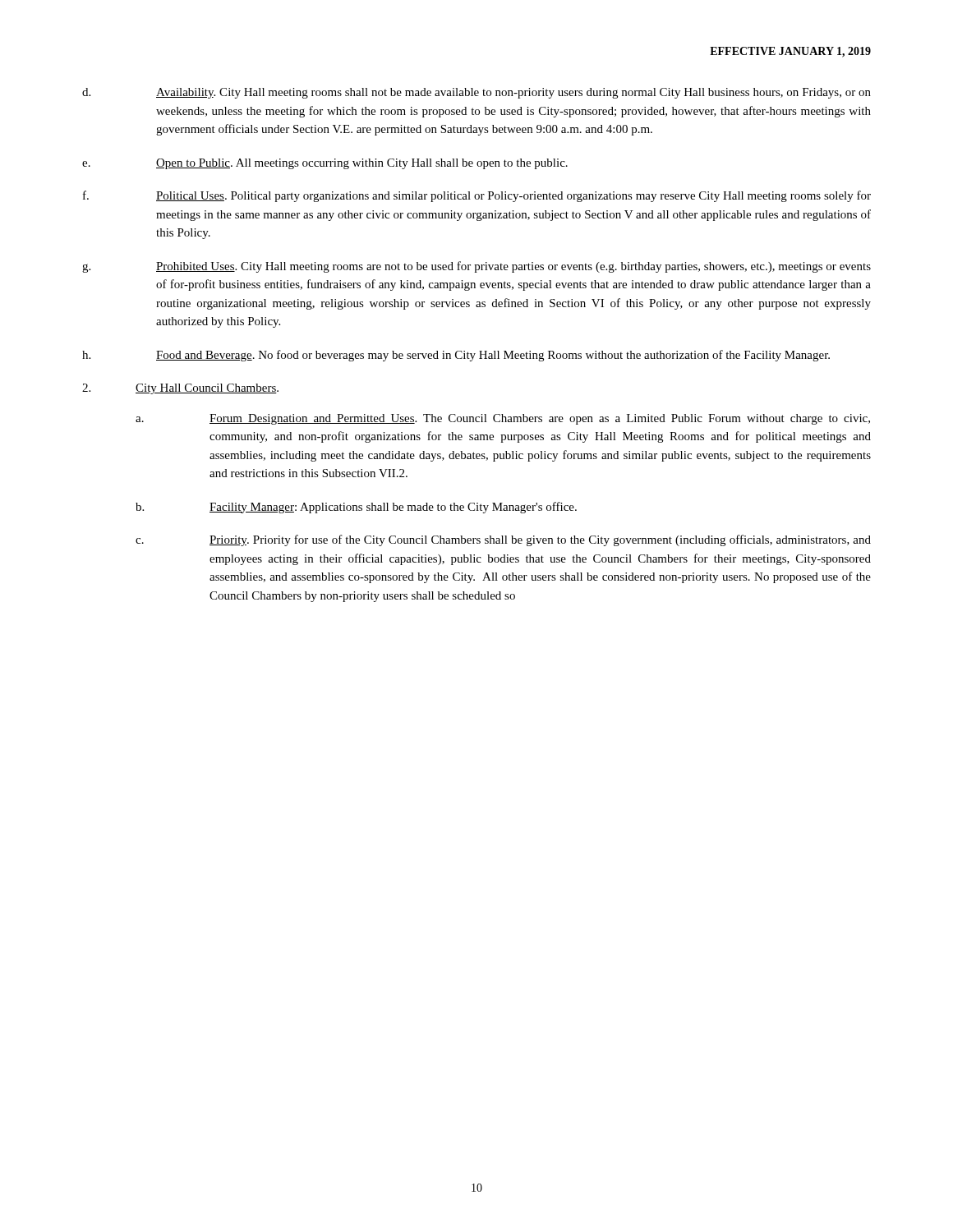
Task: Find the list item that reads "g. Prohibited Uses. City Hall meeting rooms"
Action: (476, 294)
